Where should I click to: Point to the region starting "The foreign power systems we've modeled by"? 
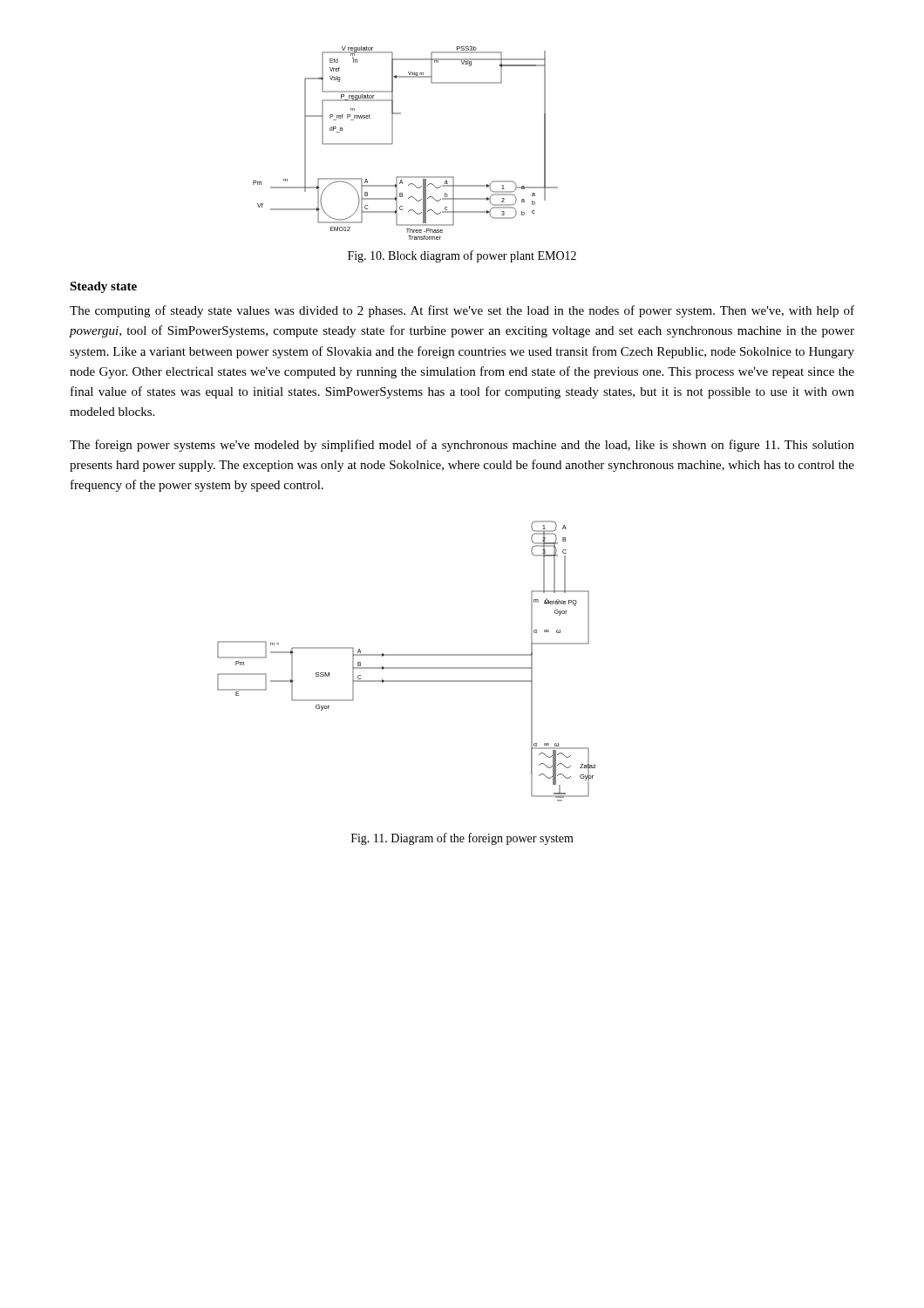point(462,465)
